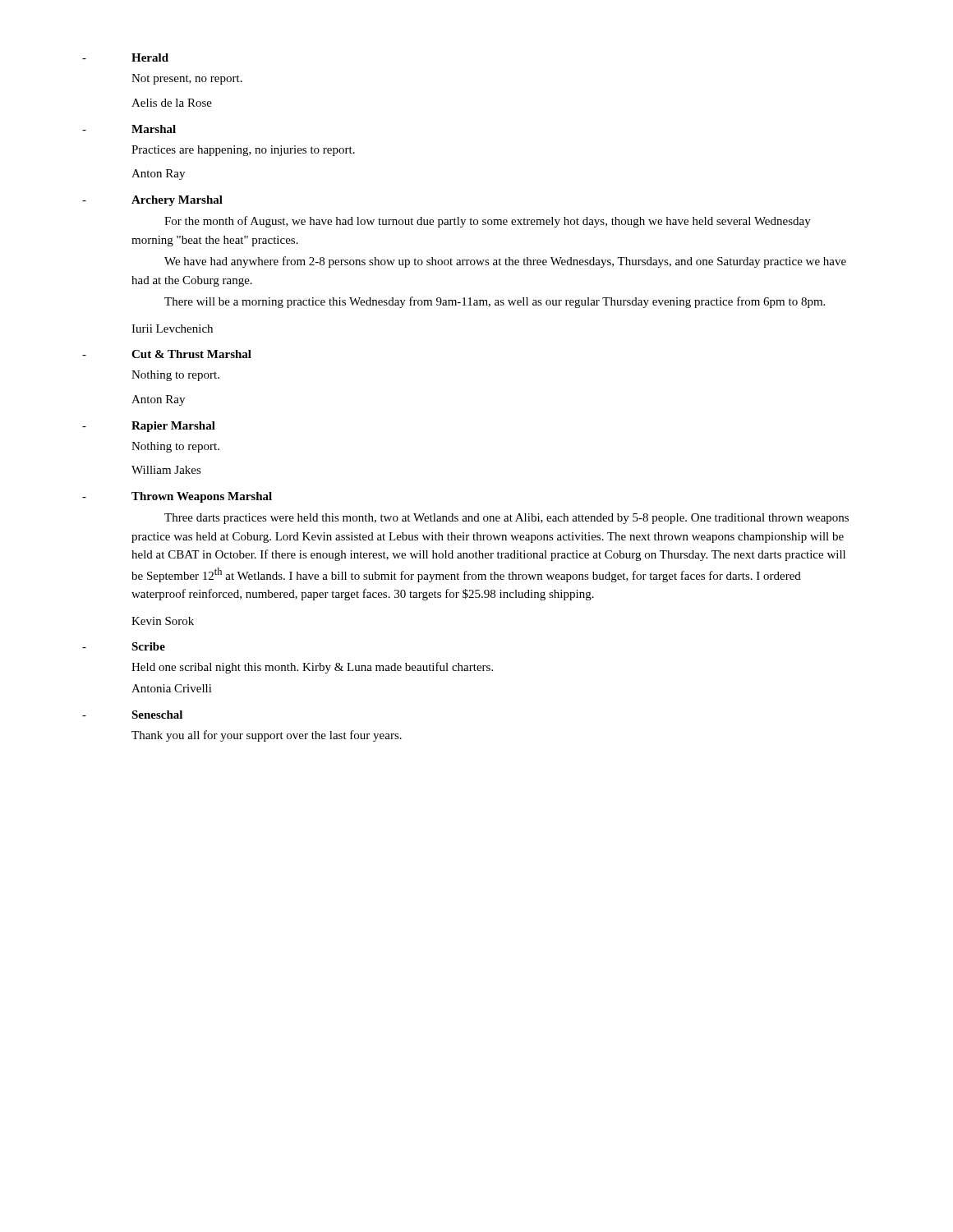Where does it say "Nothing to report. Anton Ray"?
The height and width of the screenshot is (1232, 953).
[x=175, y=376]
